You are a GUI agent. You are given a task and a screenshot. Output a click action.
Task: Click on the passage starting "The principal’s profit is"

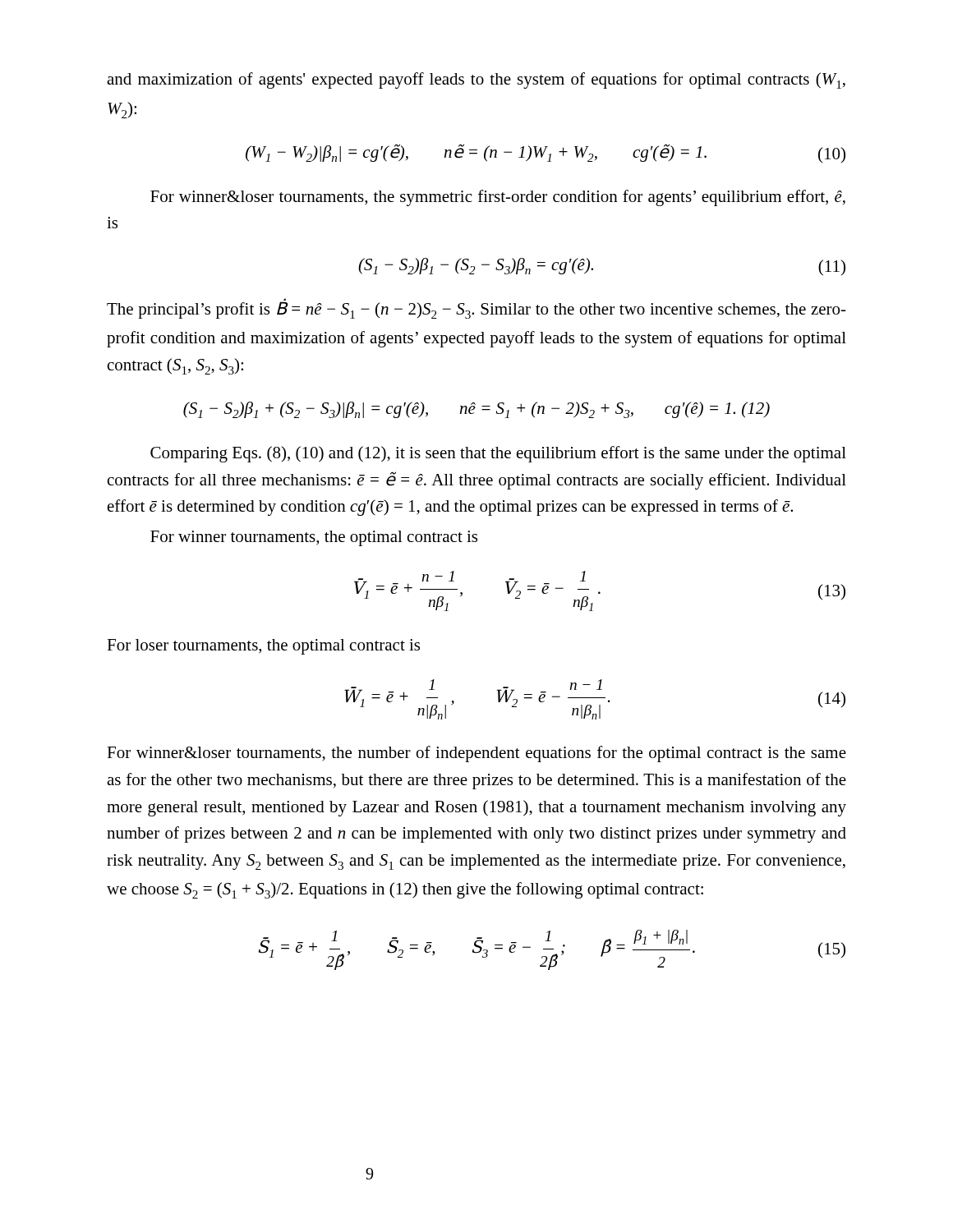pyautogui.click(x=476, y=338)
